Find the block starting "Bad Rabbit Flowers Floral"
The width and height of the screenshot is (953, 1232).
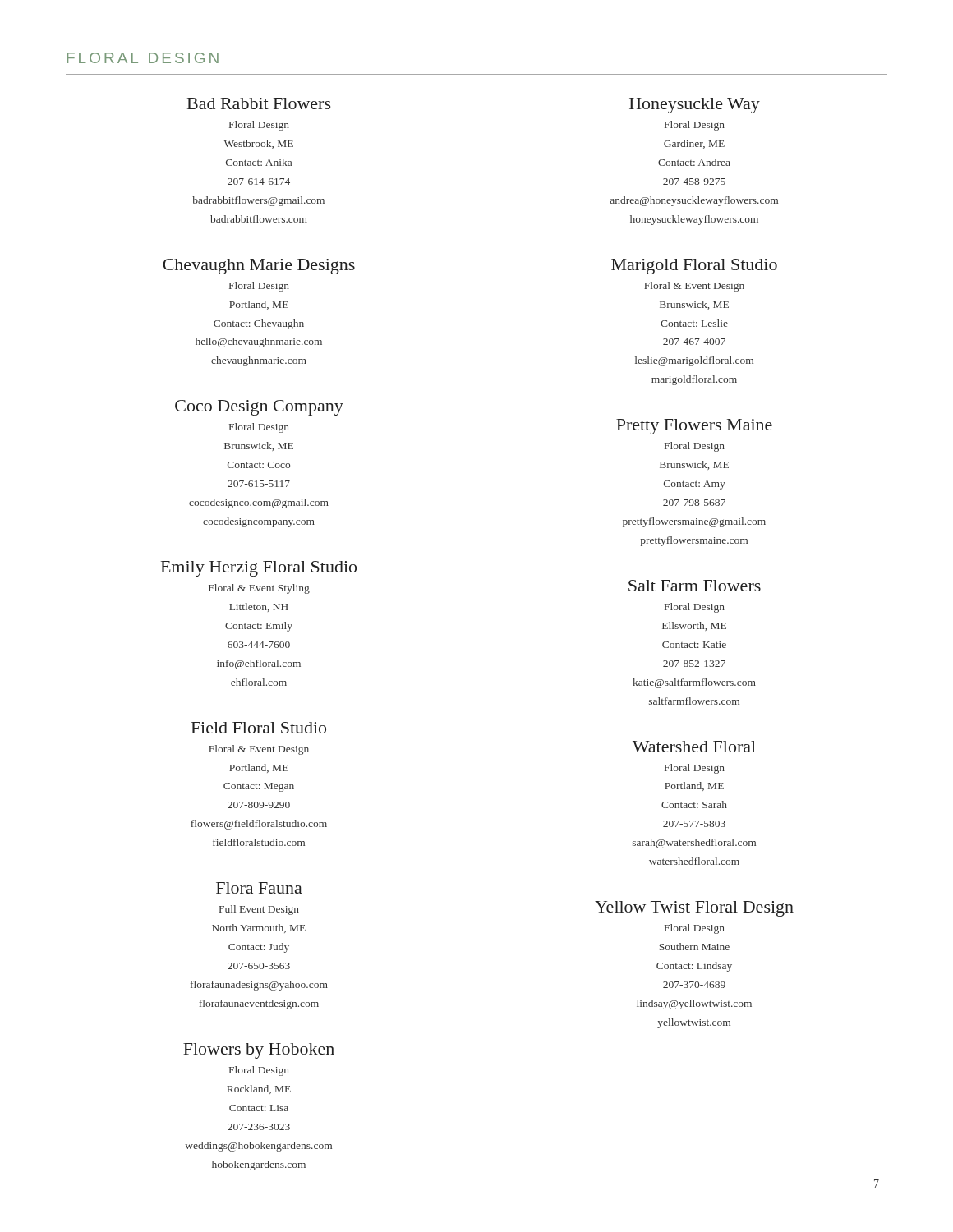click(259, 161)
